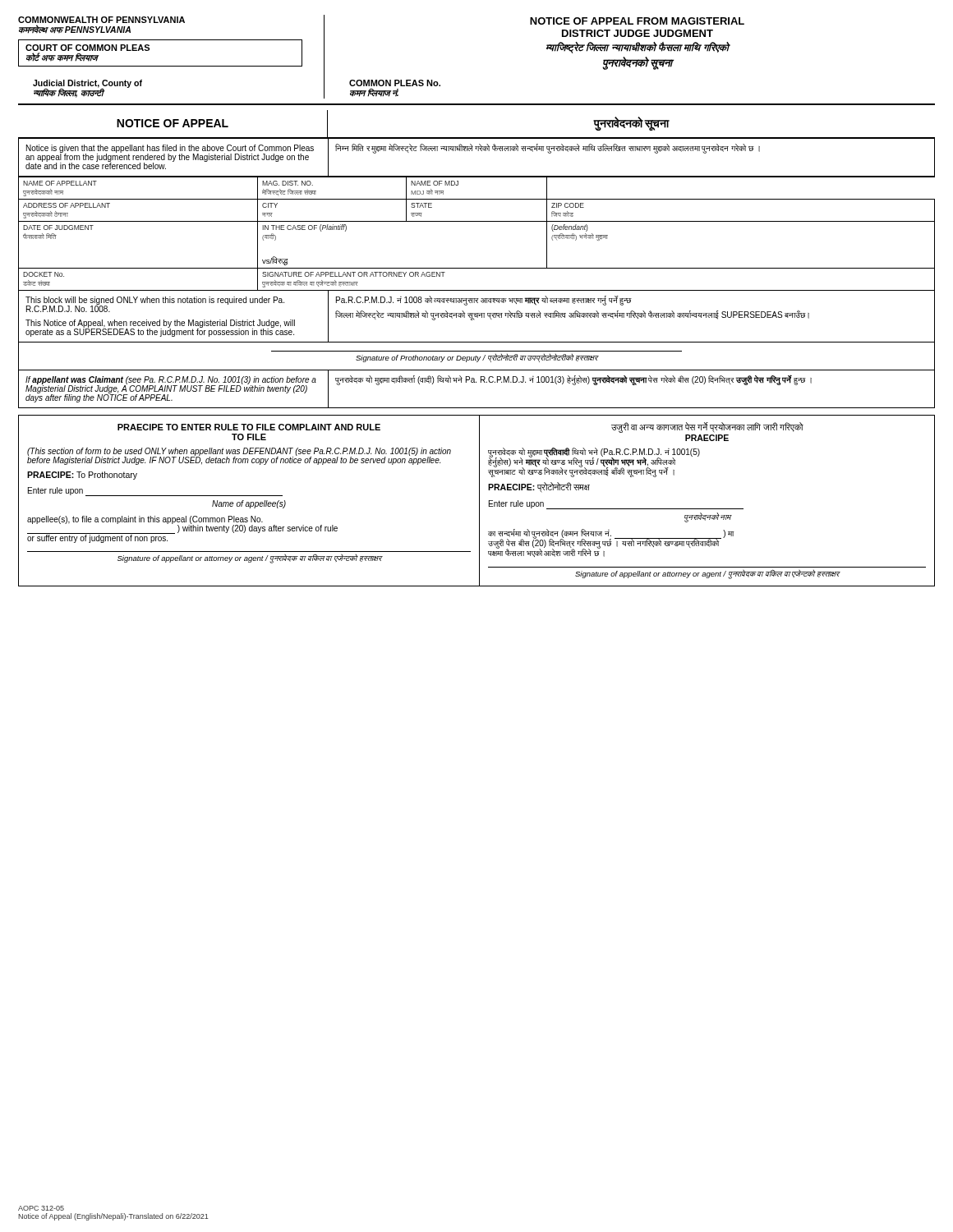Image resolution: width=953 pixels, height=1232 pixels.
Task: Find the element starting "पुनरावेदक यो मुद्दामा प्रतिवादी थियो"
Action: click(594, 462)
